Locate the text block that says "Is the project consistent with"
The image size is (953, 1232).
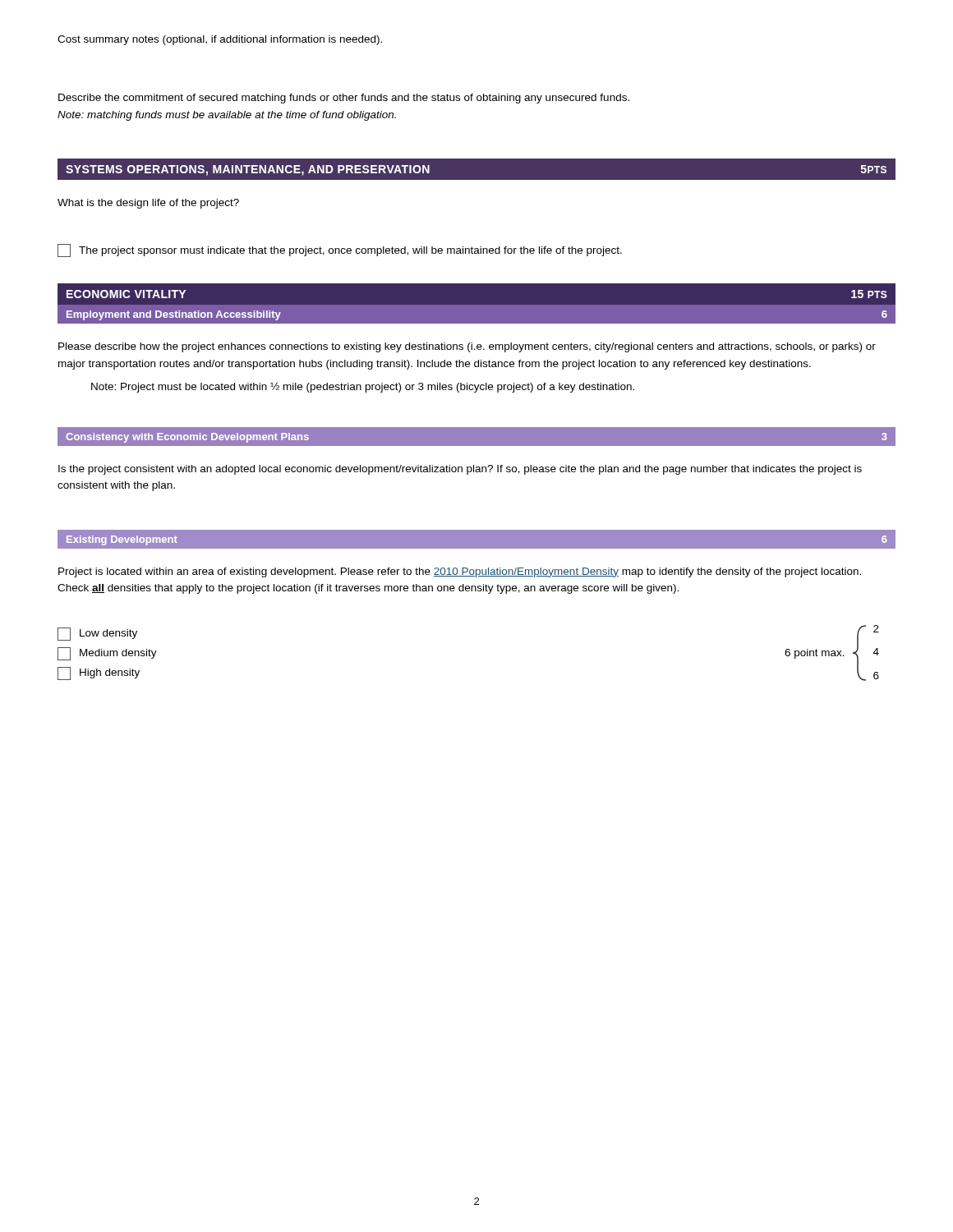460,477
